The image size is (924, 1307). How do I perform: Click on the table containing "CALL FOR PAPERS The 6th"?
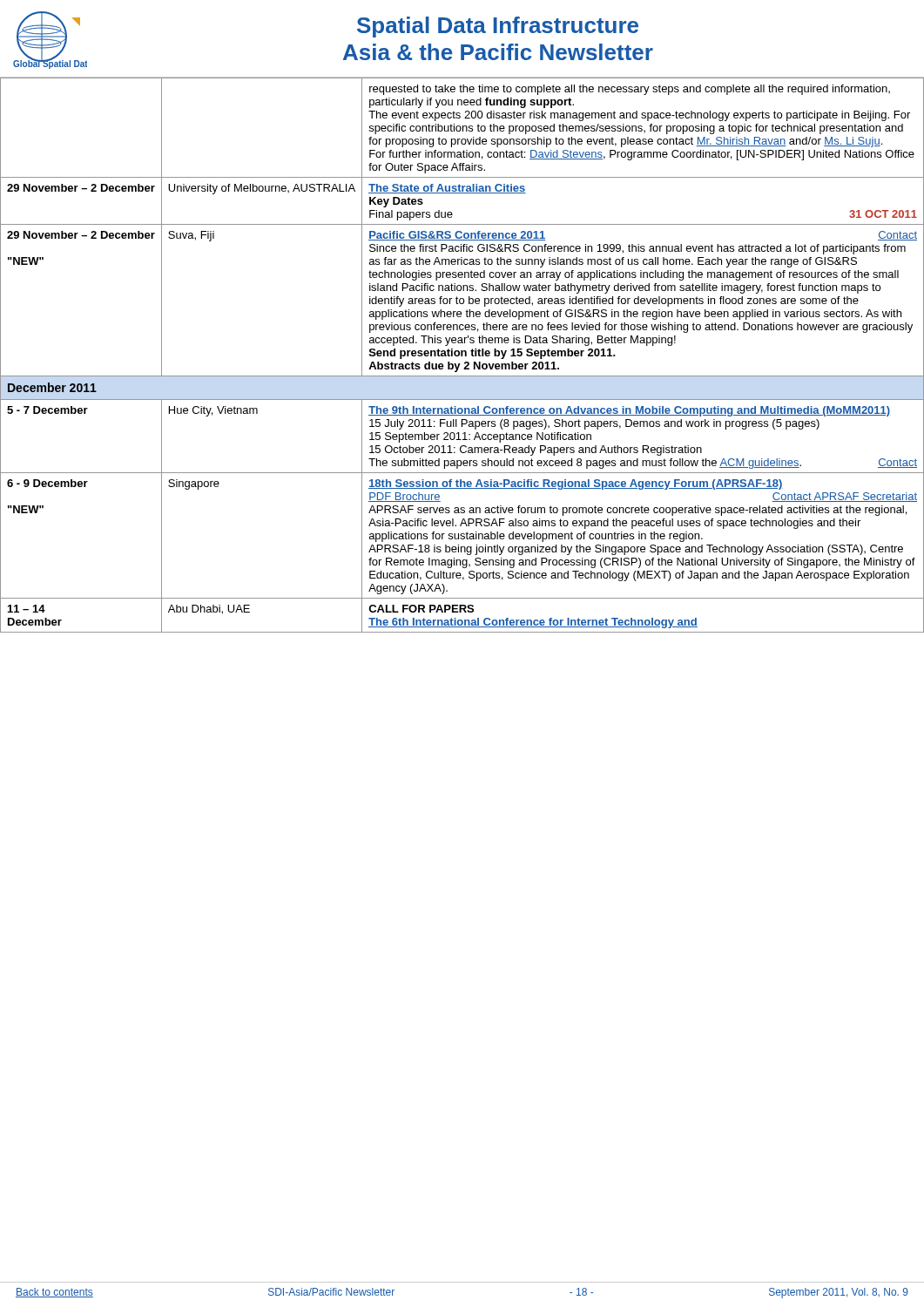[x=462, y=355]
